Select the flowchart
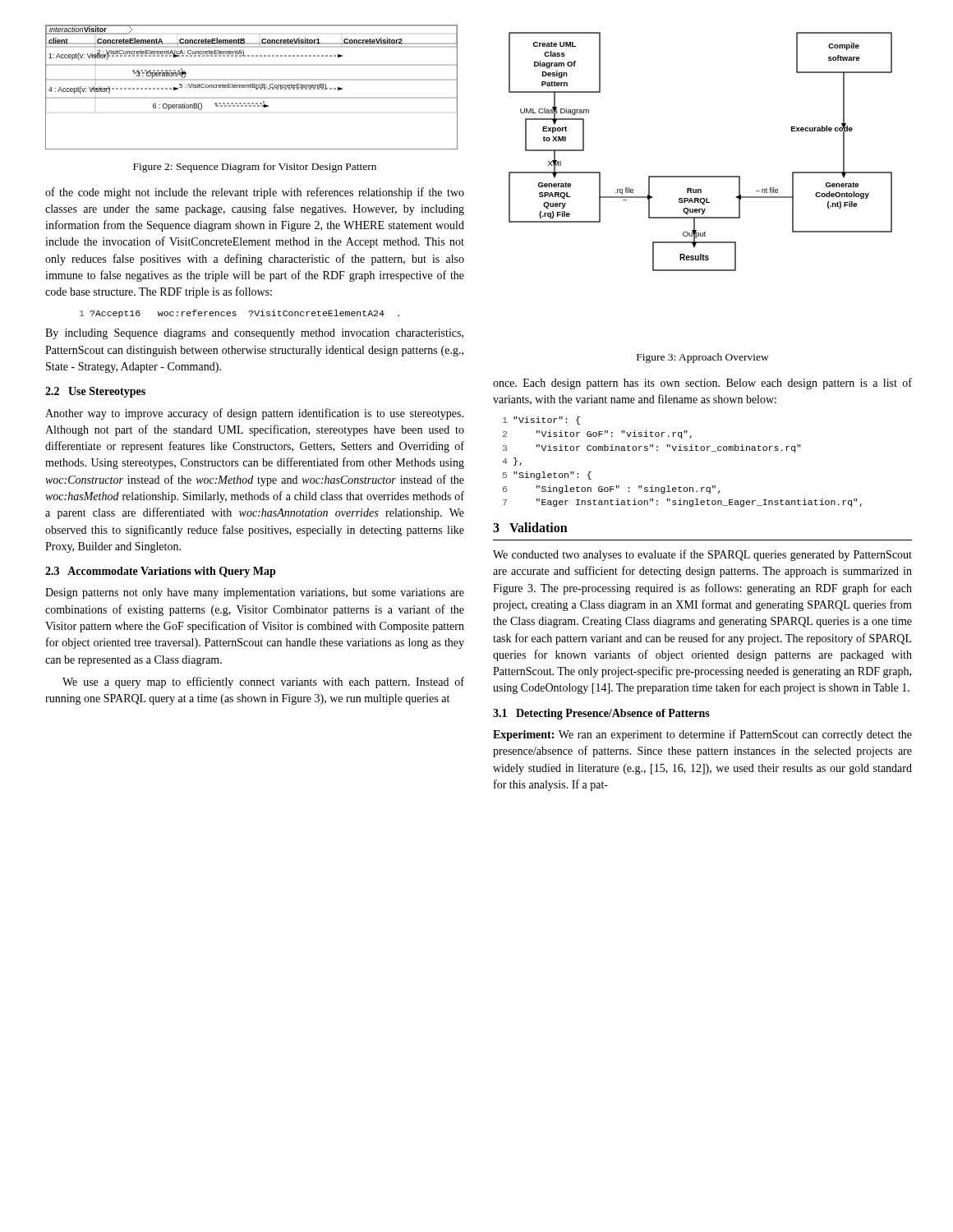The height and width of the screenshot is (1232, 953). pyautogui.click(x=702, y=185)
